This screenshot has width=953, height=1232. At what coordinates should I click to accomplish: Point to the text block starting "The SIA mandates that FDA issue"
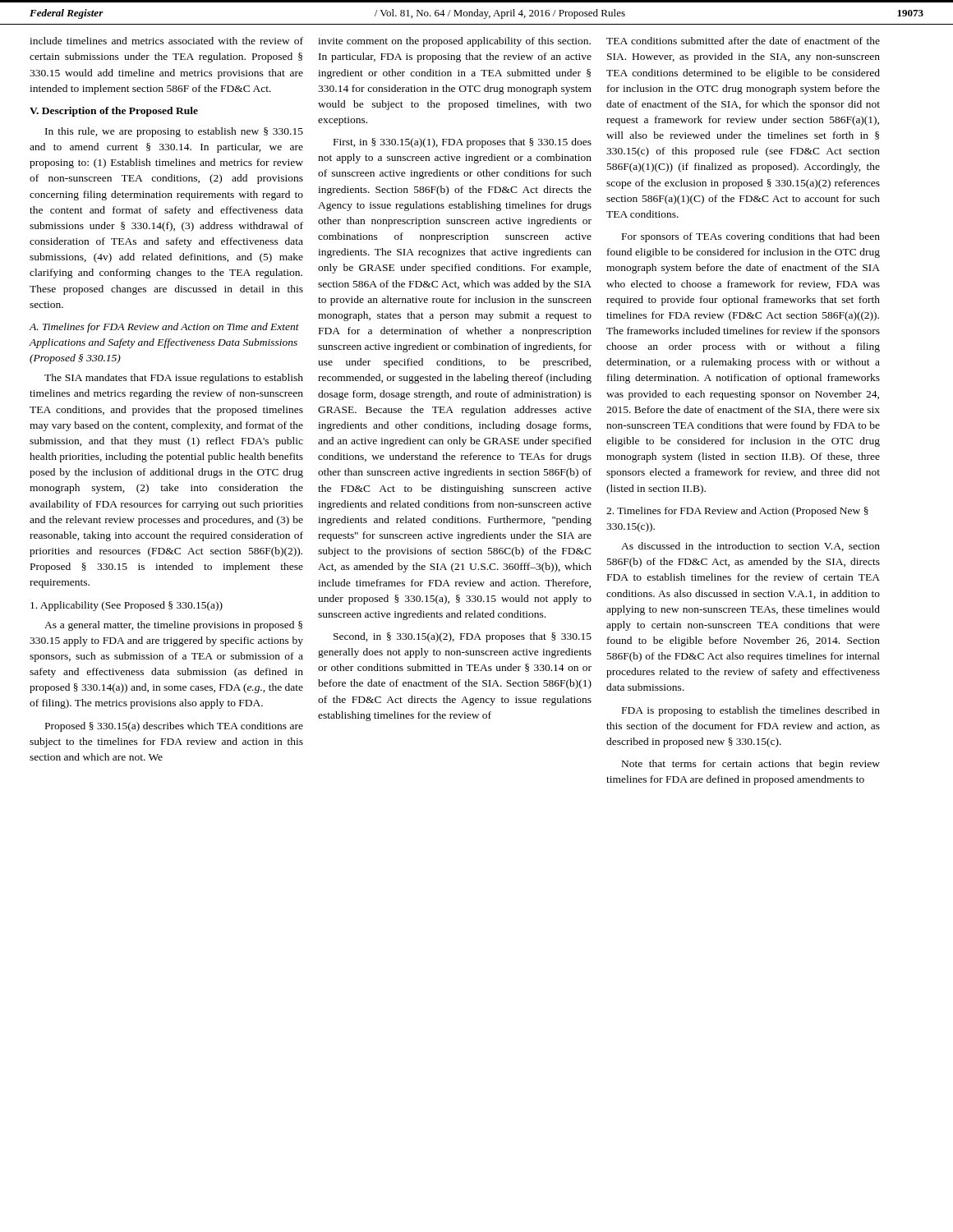pos(166,480)
